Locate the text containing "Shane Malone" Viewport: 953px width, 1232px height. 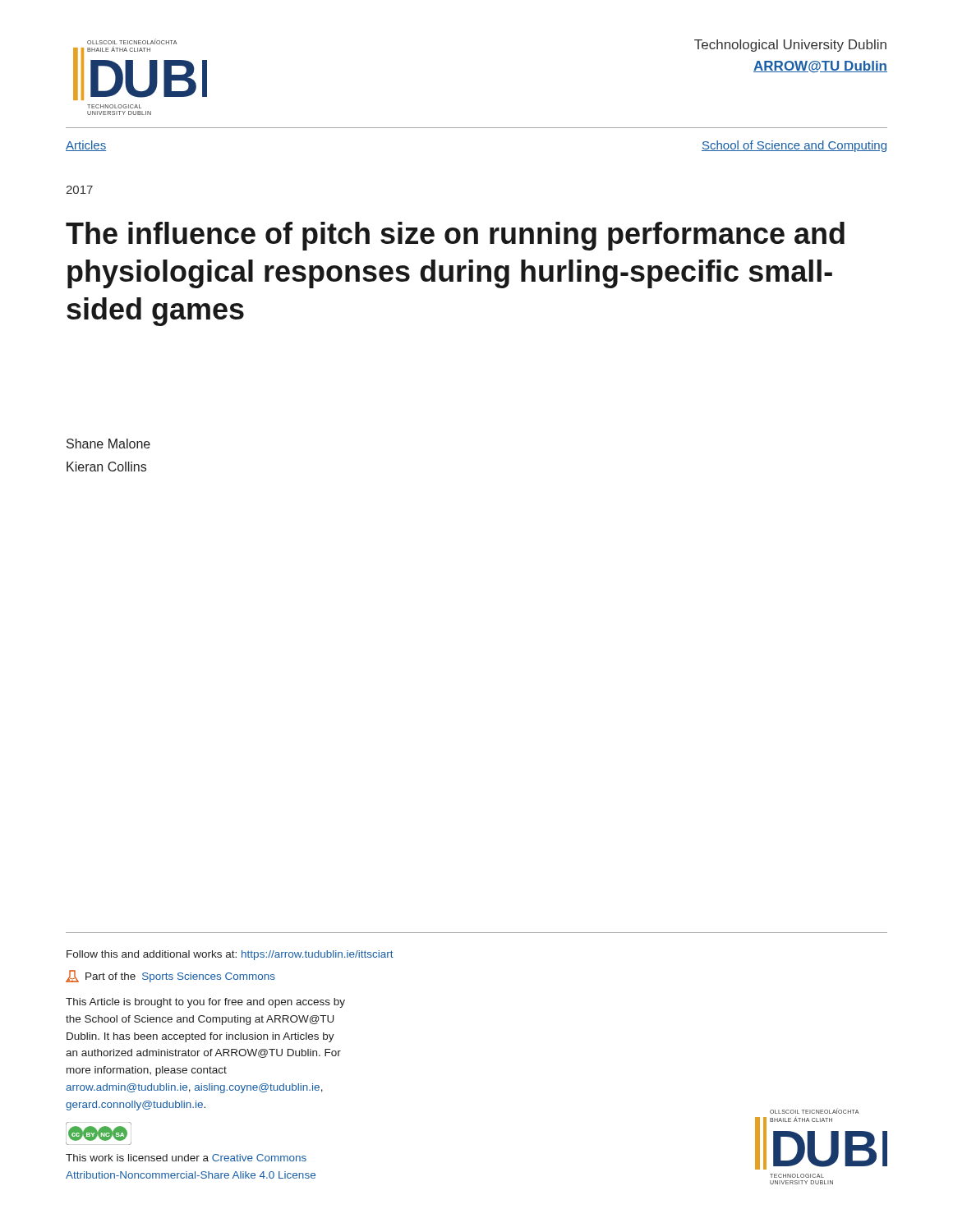click(108, 444)
